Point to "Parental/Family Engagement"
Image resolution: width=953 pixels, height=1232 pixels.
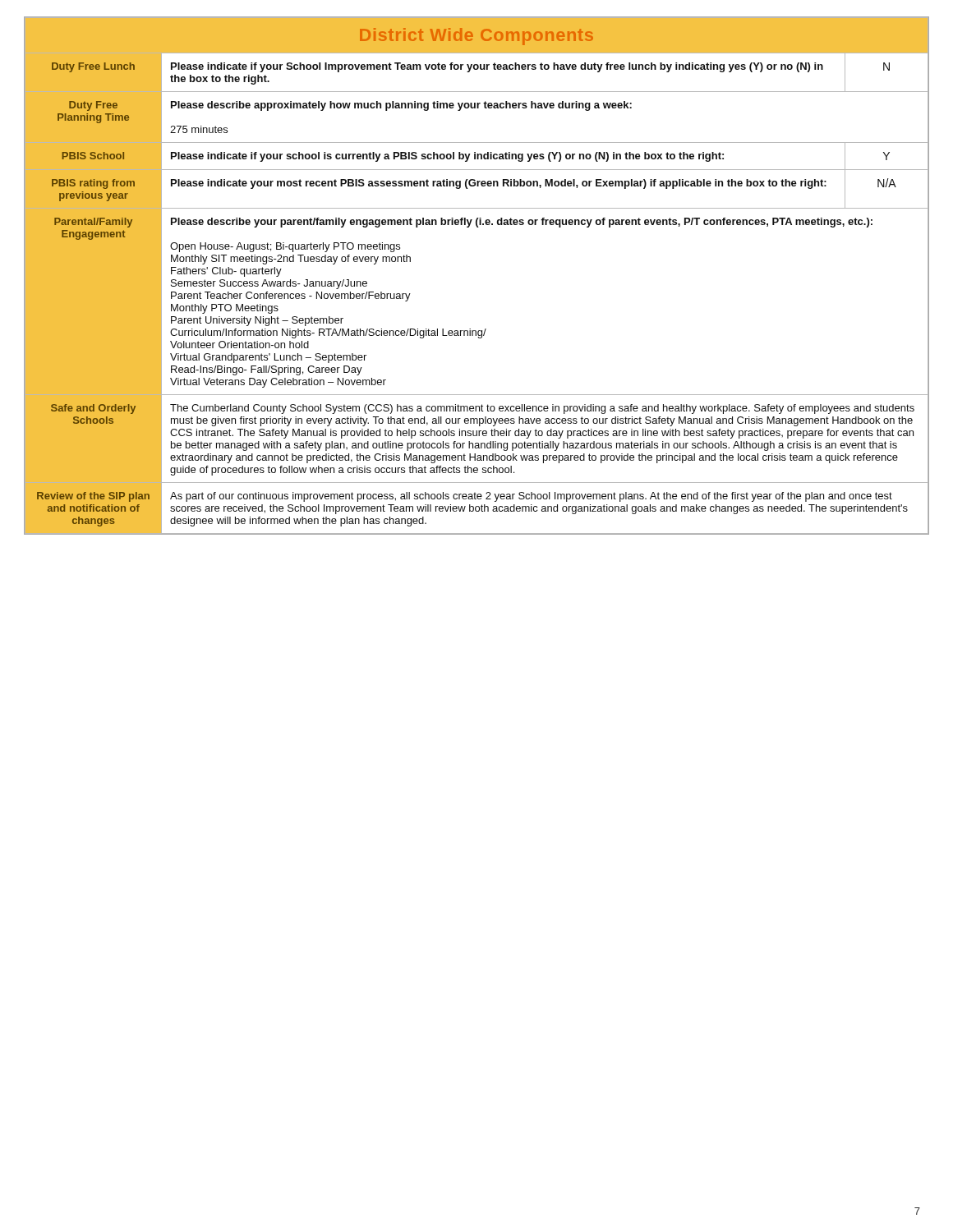(93, 228)
